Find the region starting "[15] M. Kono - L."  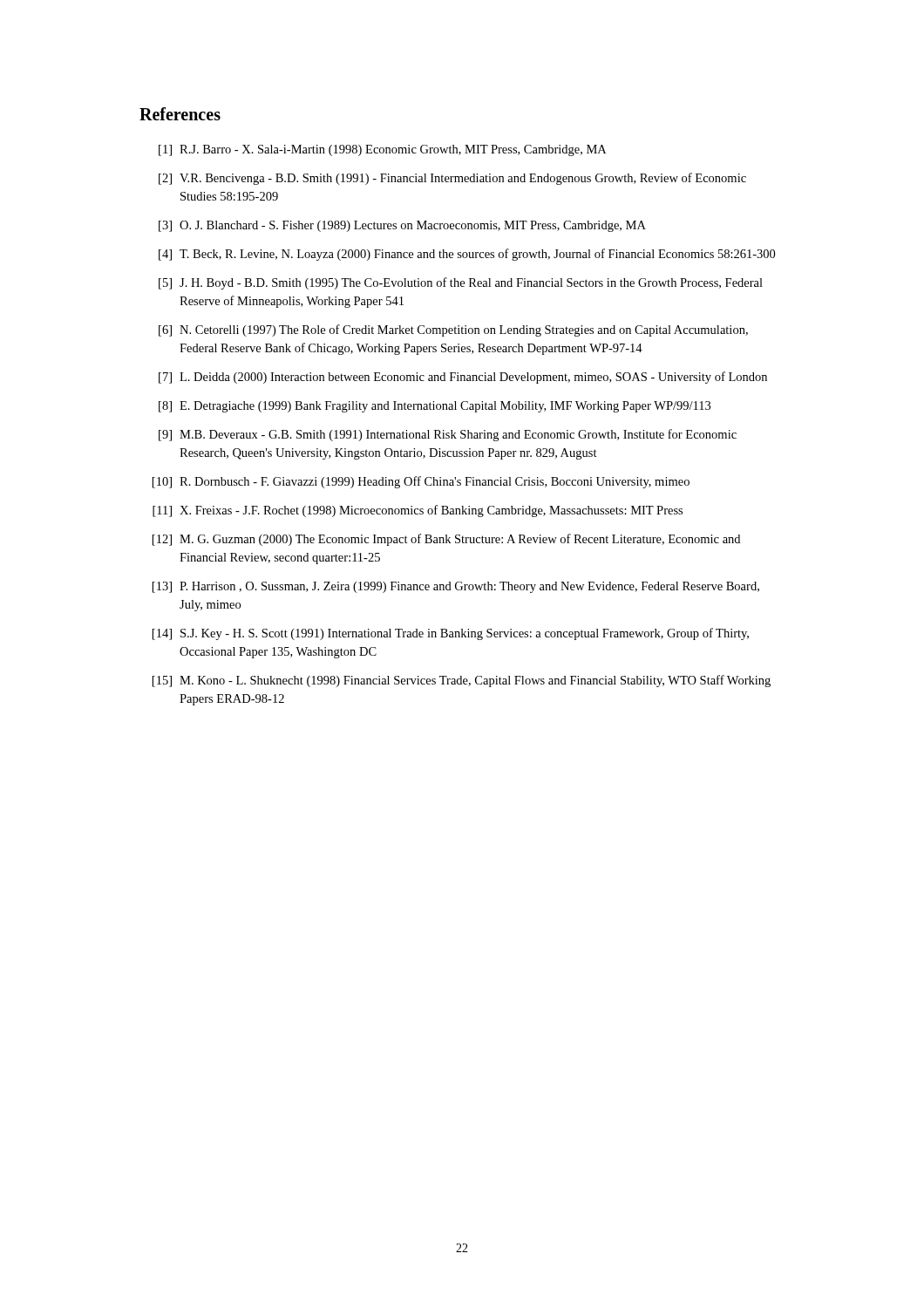point(462,690)
